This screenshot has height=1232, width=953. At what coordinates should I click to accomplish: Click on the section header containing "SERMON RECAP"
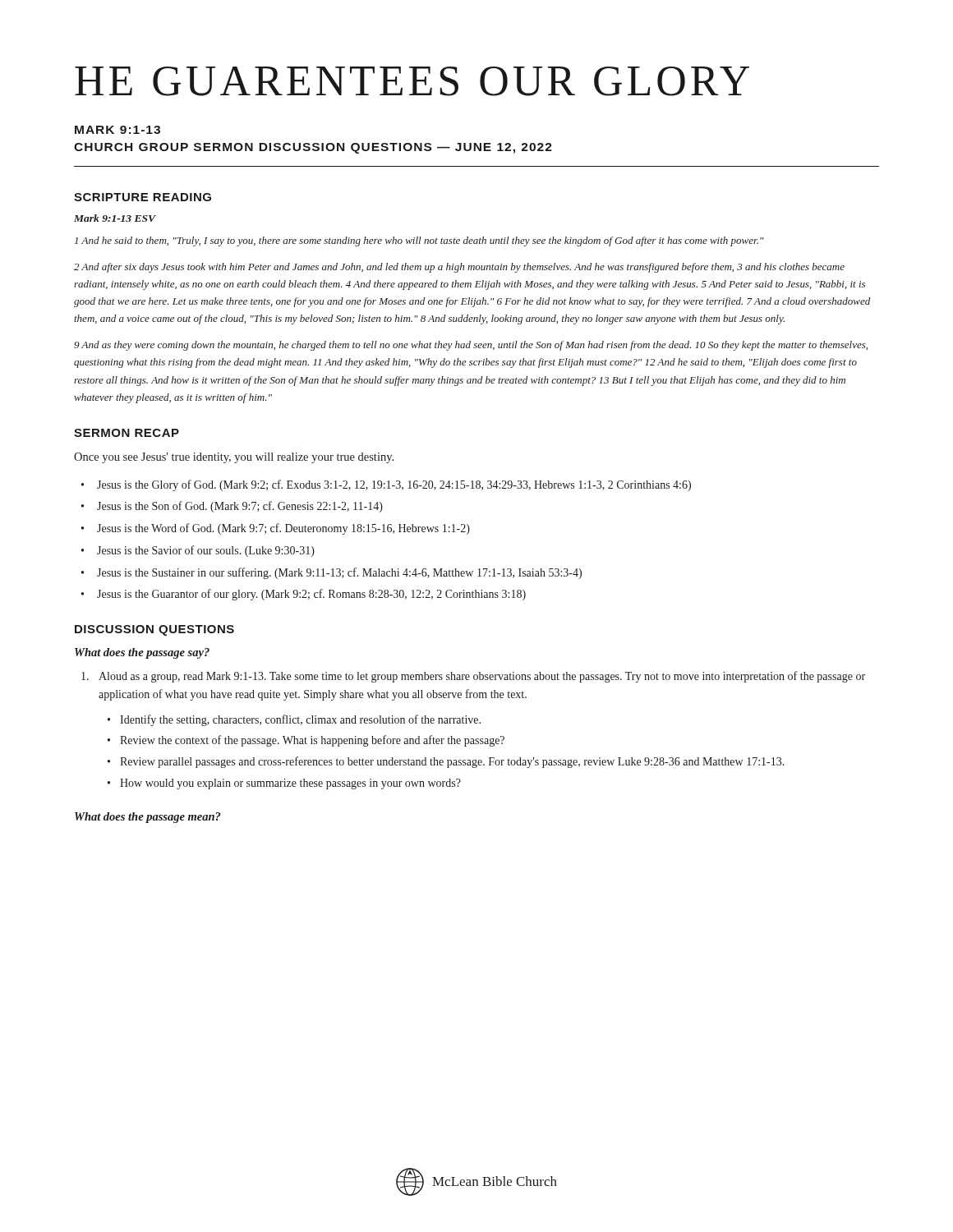tap(127, 432)
